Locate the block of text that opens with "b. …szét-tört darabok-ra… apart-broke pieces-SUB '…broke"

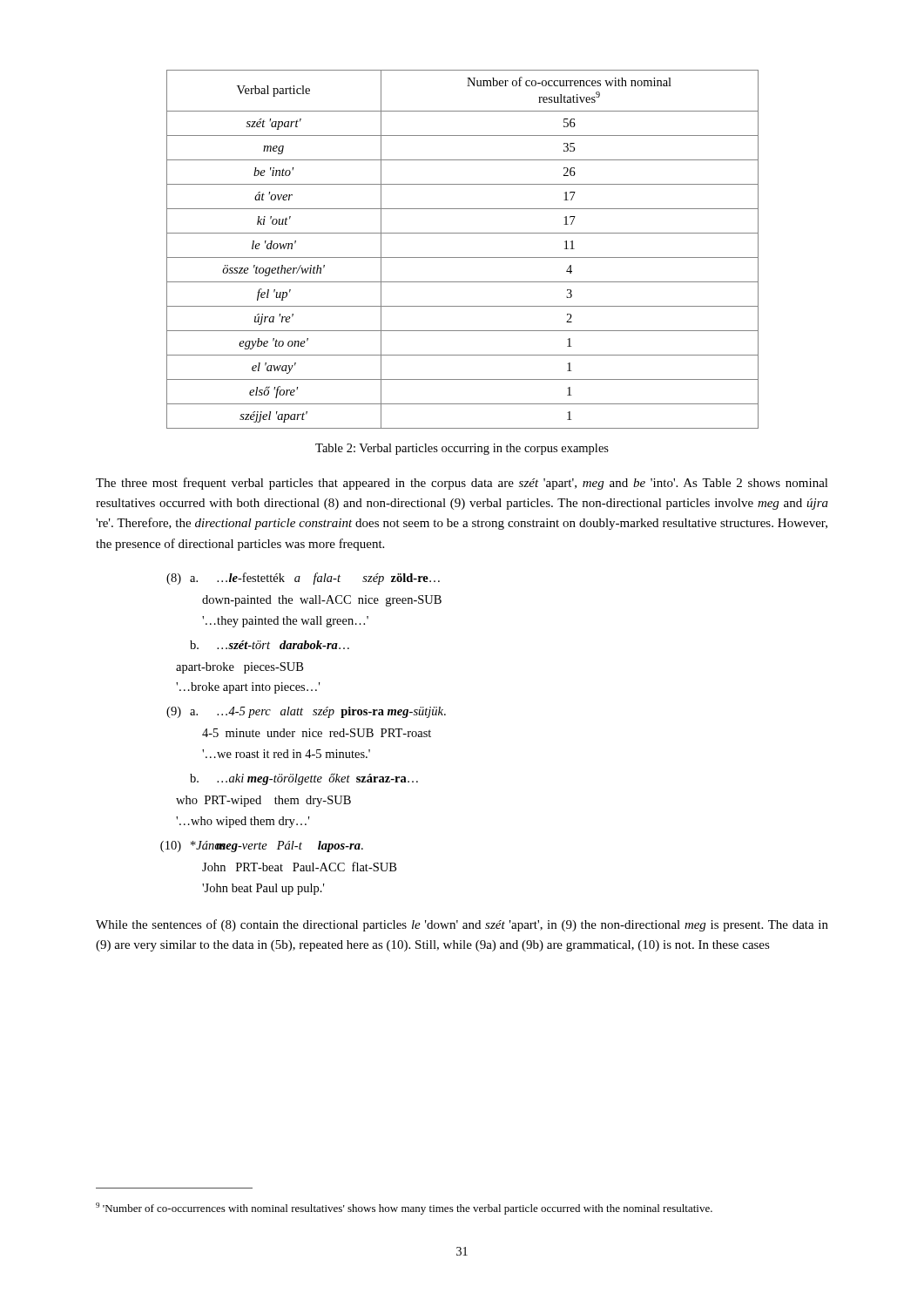(x=270, y=645)
